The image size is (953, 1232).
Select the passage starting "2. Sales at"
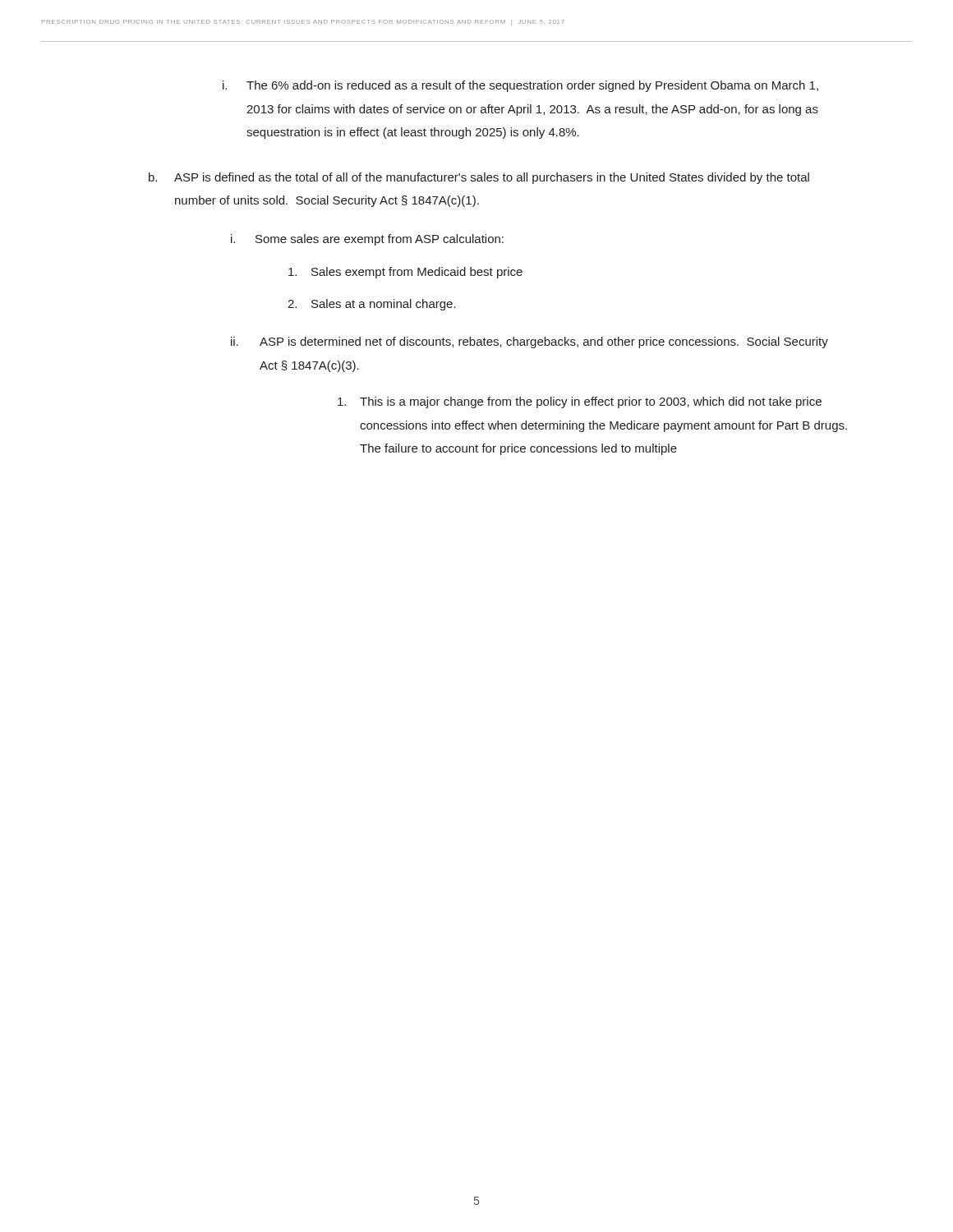click(x=372, y=305)
